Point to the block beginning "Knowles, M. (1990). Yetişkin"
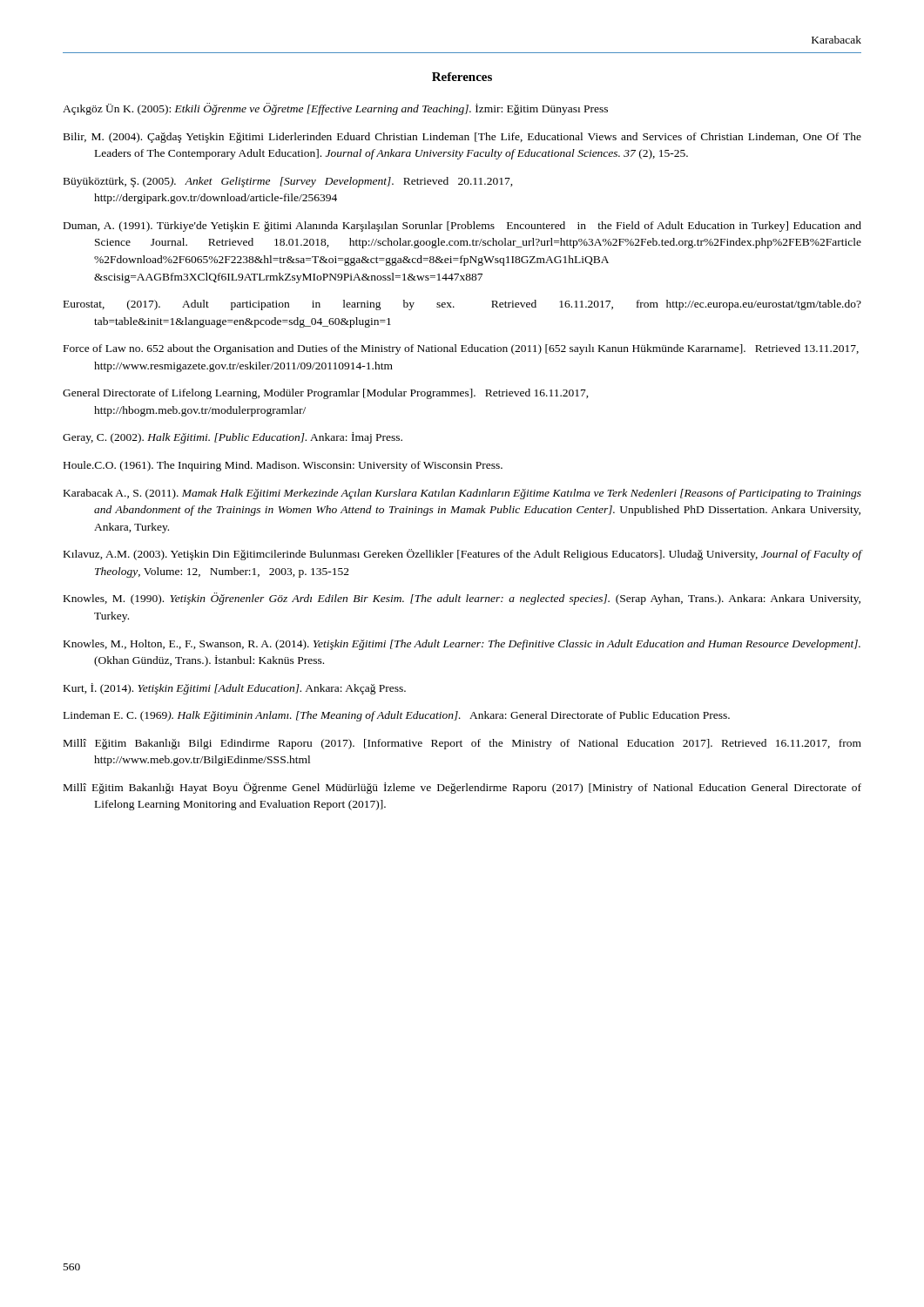Screen dimensions: 1307x924 click(x=462, y=607)
